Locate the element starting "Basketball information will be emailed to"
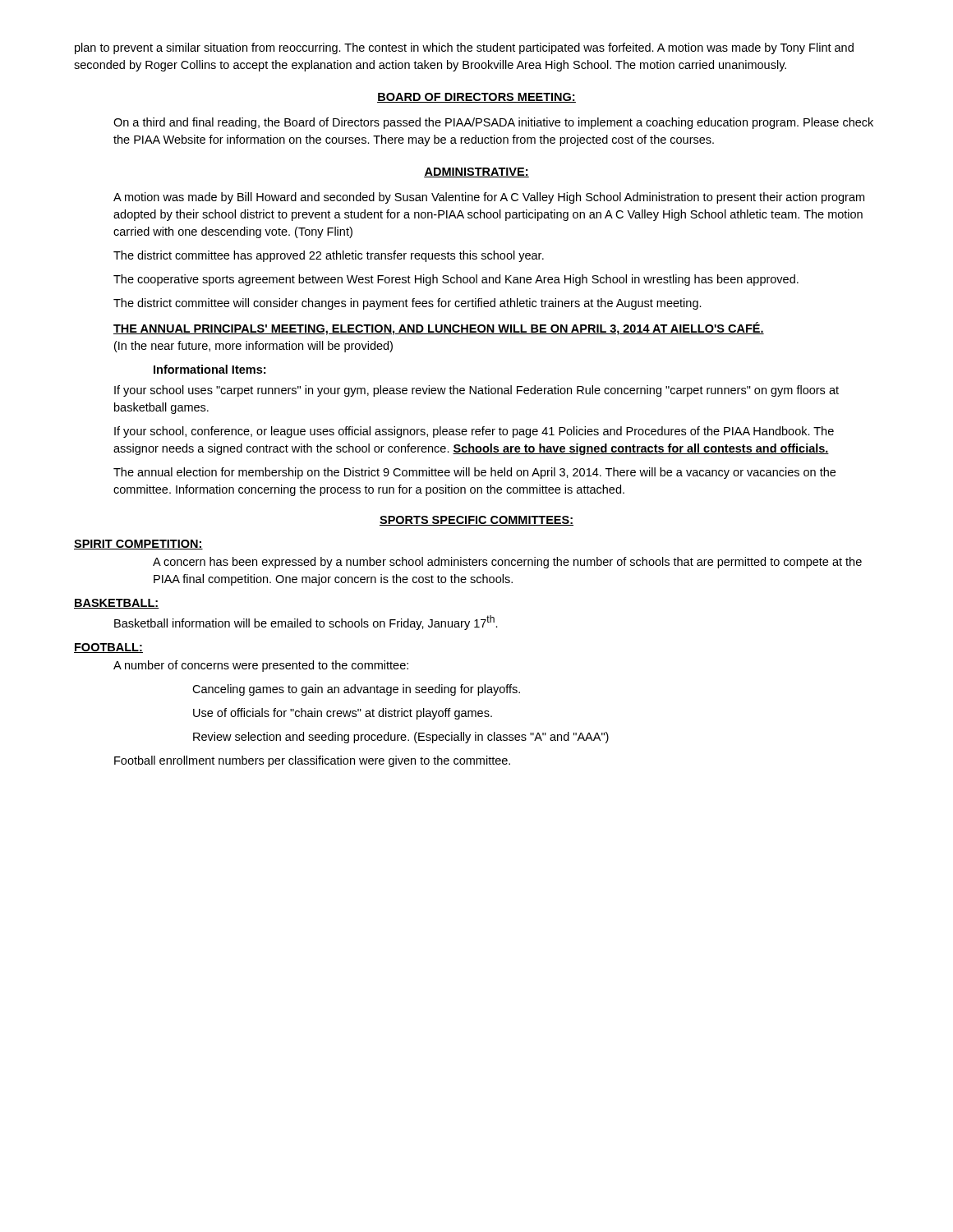953x1232 pixels. [x=476, y=623]
